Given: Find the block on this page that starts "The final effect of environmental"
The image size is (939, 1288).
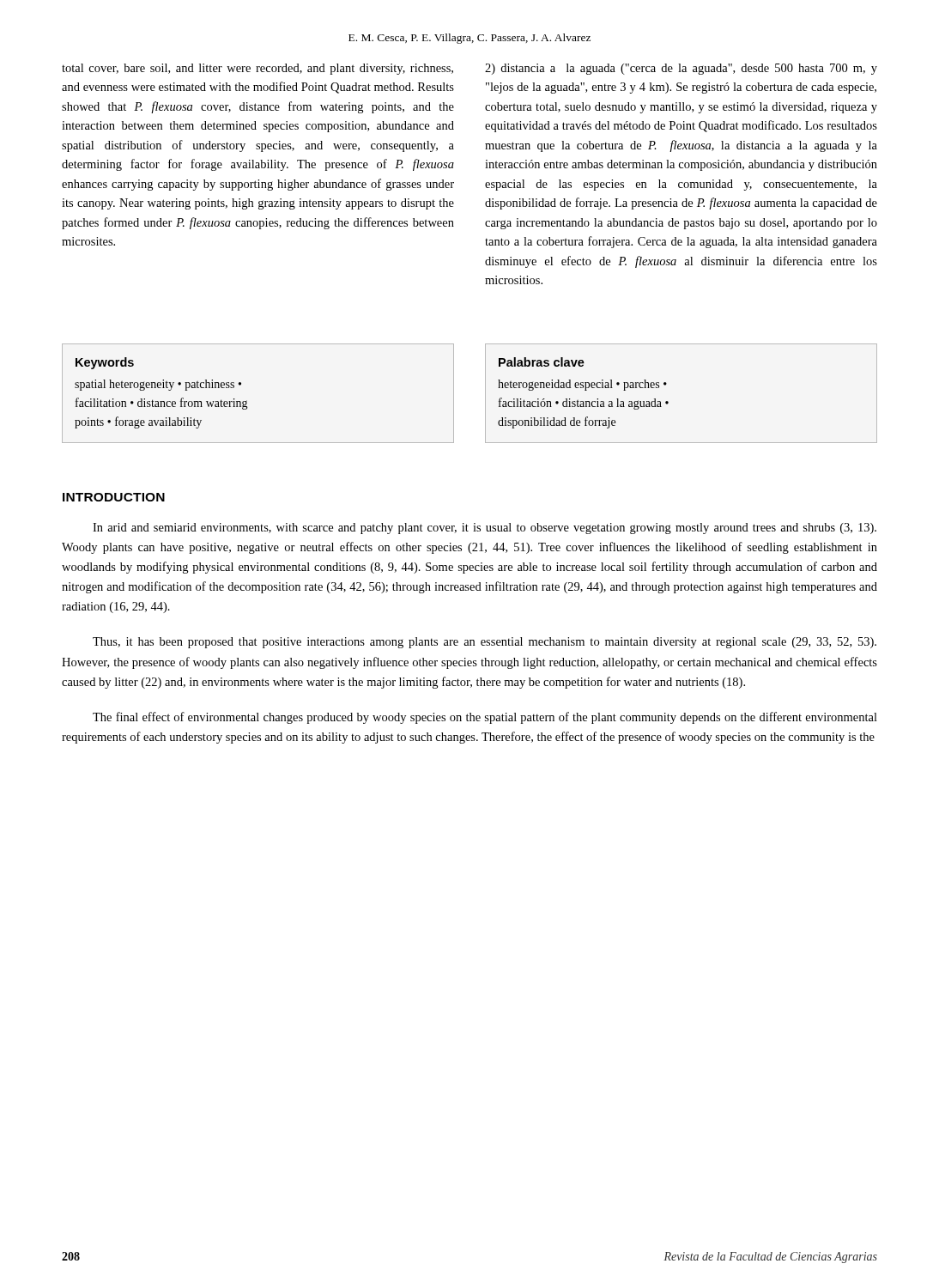Looking at the screenshot, I should 470,727.
